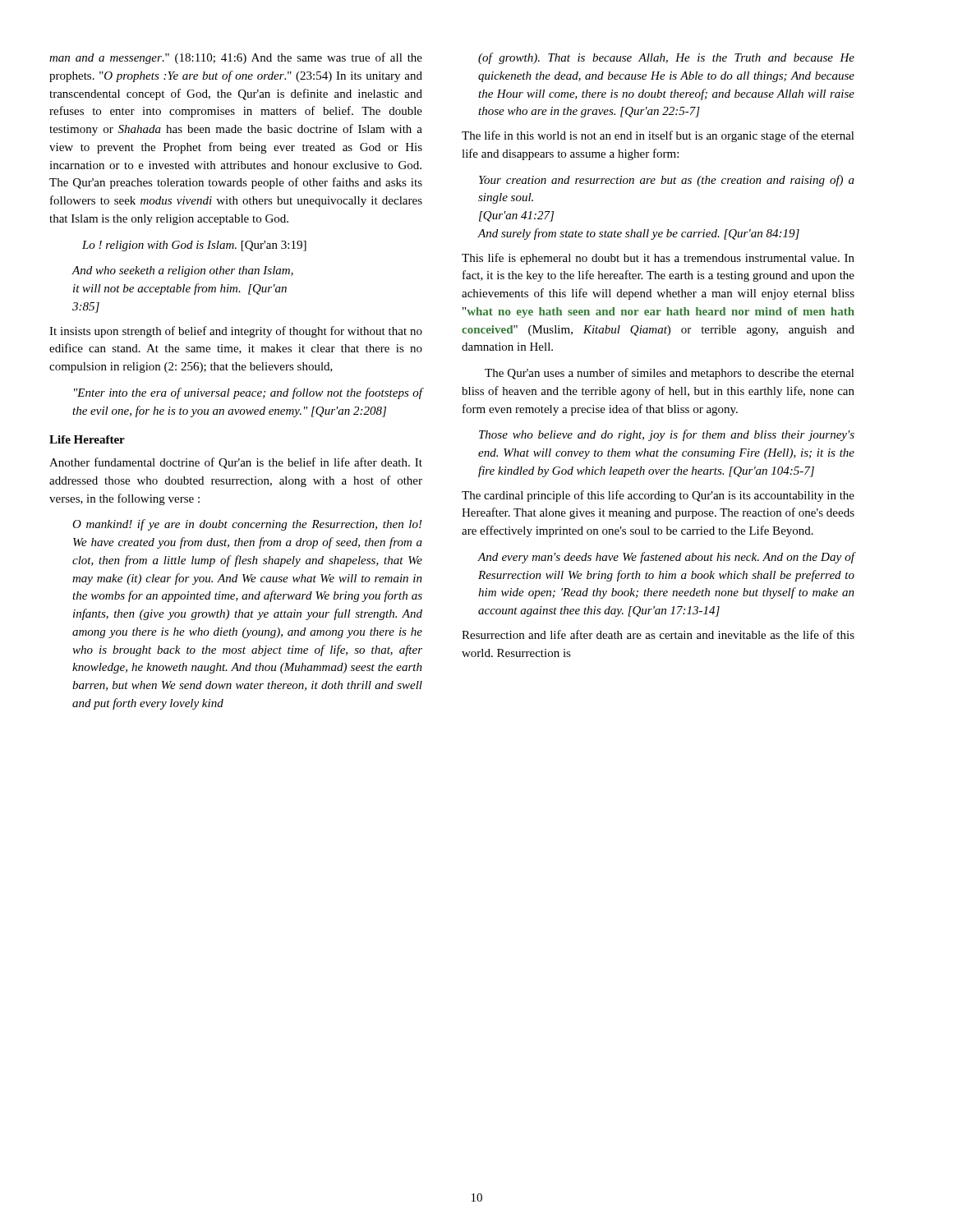Locate the block of text that opens with "man and a messenger." (18:110; 41:6) And"

(236, 138)
